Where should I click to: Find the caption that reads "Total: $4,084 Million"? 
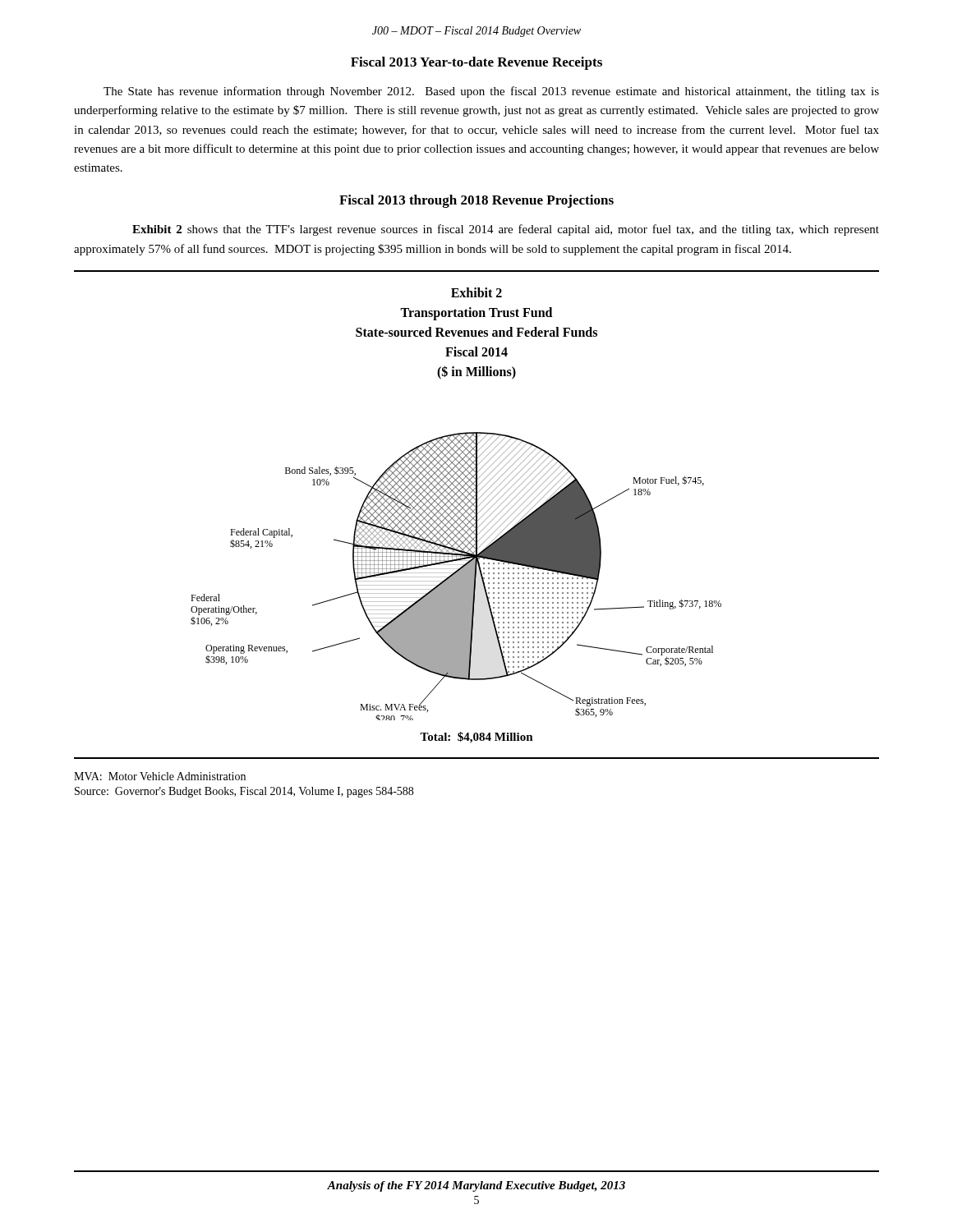(476, 737)
